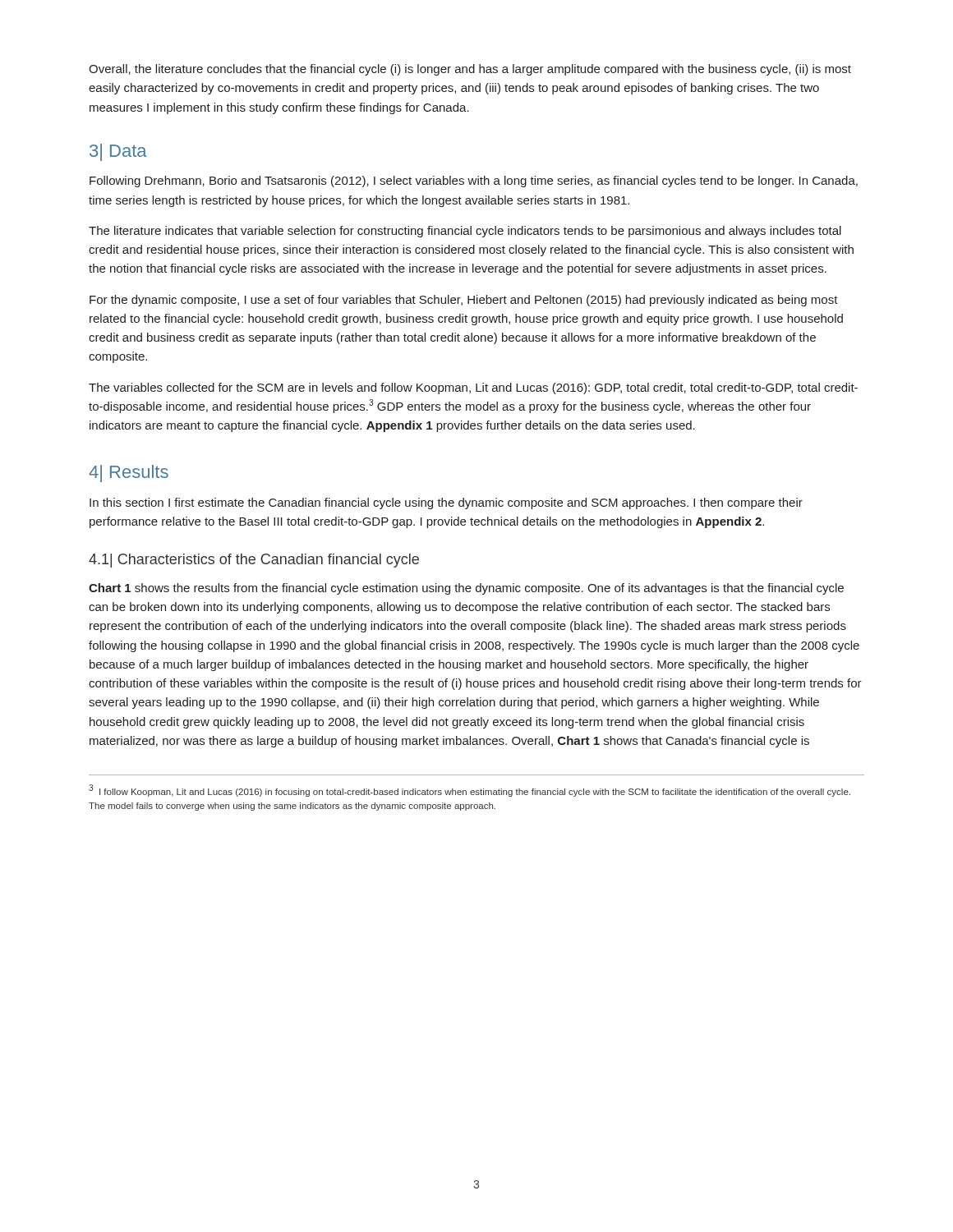Locate a footnote
953x1232 pixels.
click(470, 797)
